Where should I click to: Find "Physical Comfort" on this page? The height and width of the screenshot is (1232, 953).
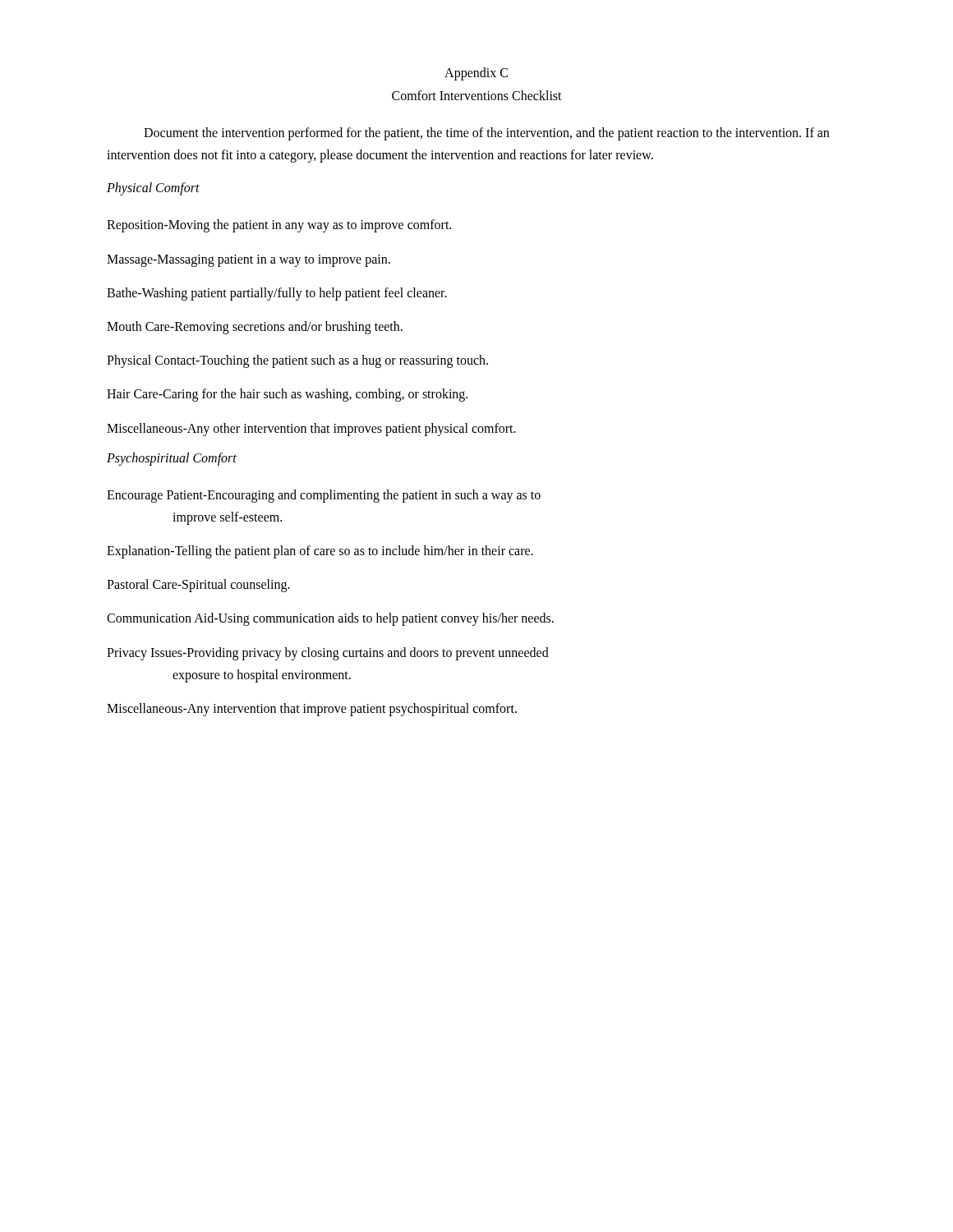(153, 188)
